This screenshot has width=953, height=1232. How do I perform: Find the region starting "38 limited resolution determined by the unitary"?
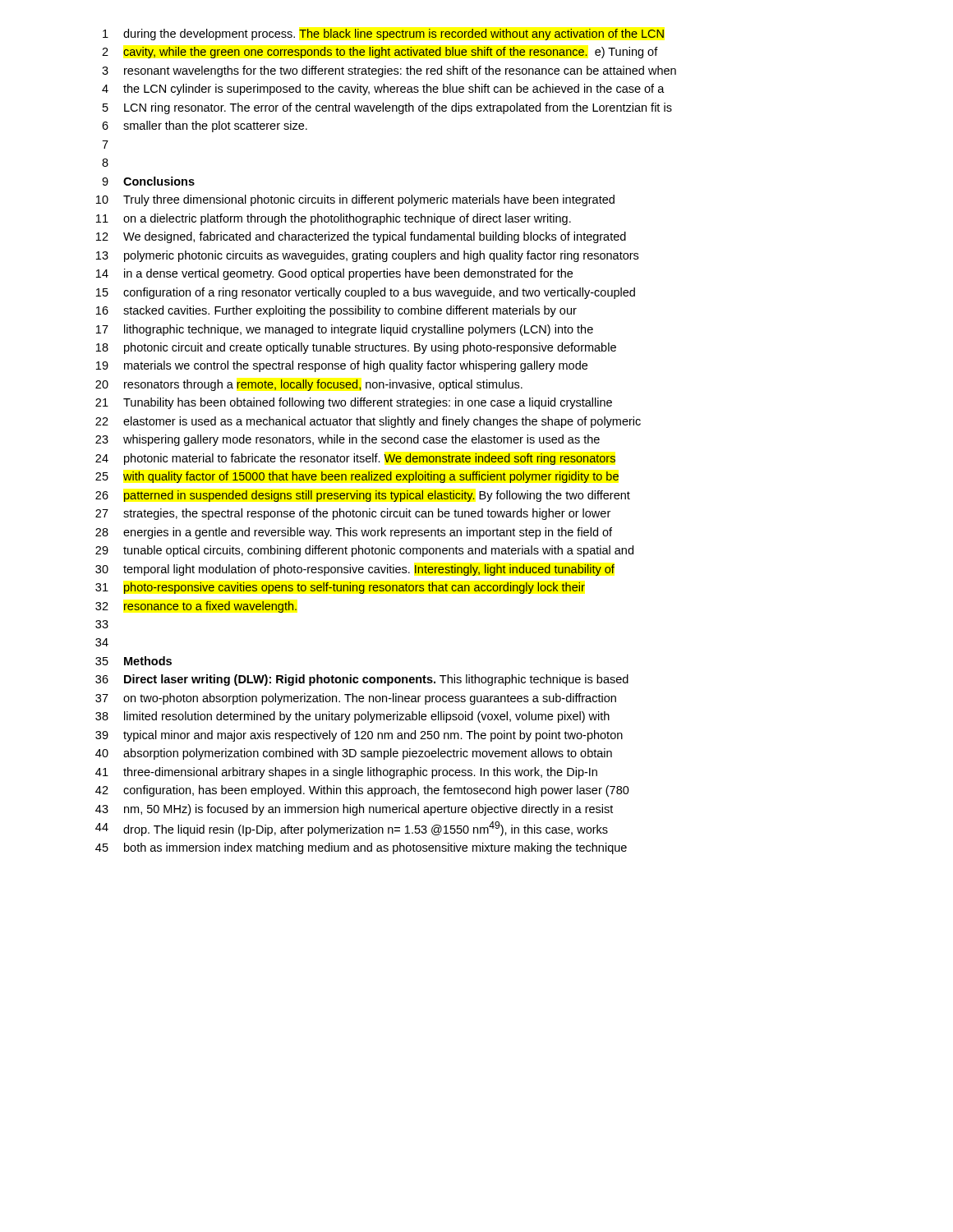tap(485, 717)
